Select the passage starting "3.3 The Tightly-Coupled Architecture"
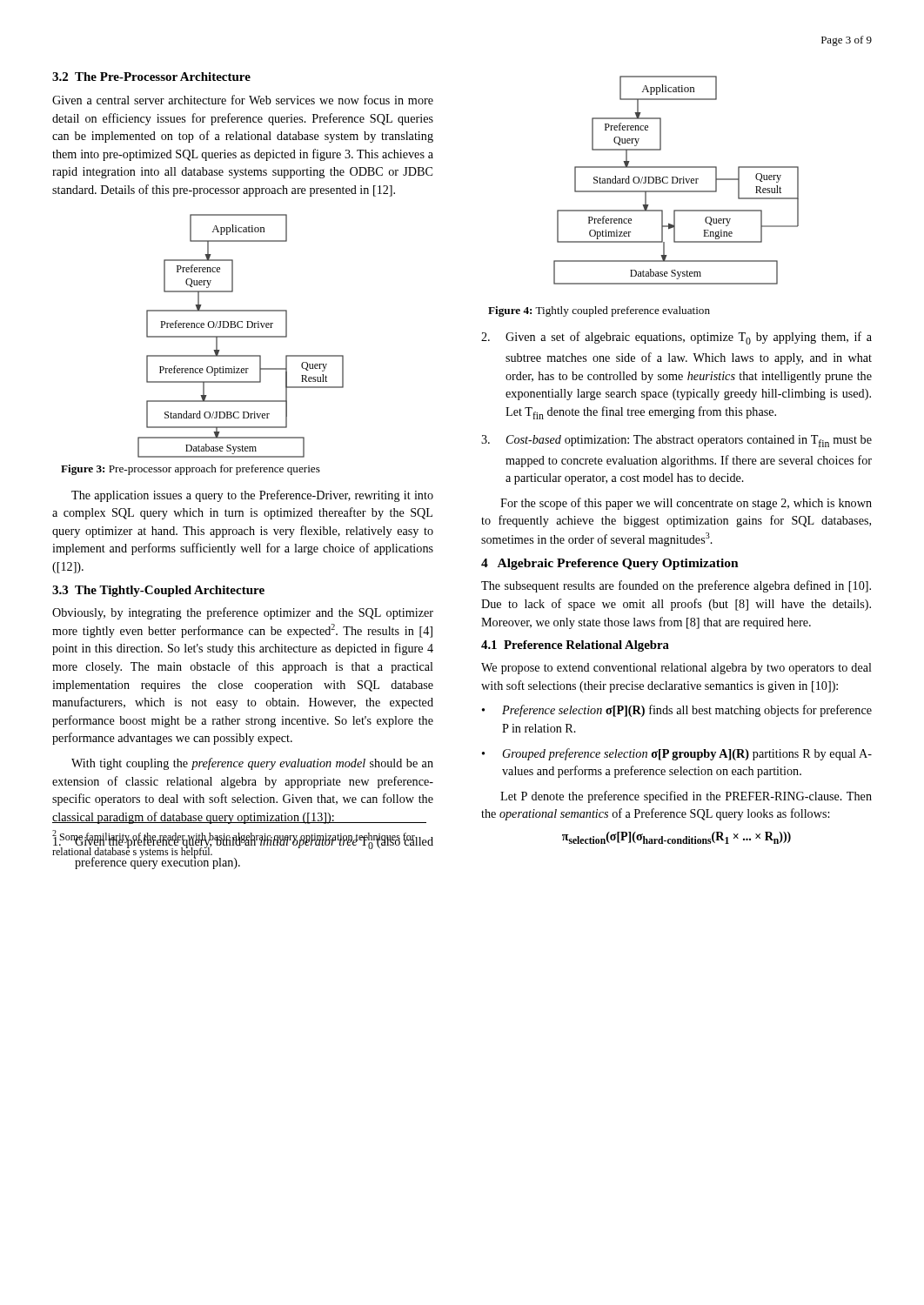The width and height of the screenshot is (924, 1305). pyautogui.click(x=158, y=589)
